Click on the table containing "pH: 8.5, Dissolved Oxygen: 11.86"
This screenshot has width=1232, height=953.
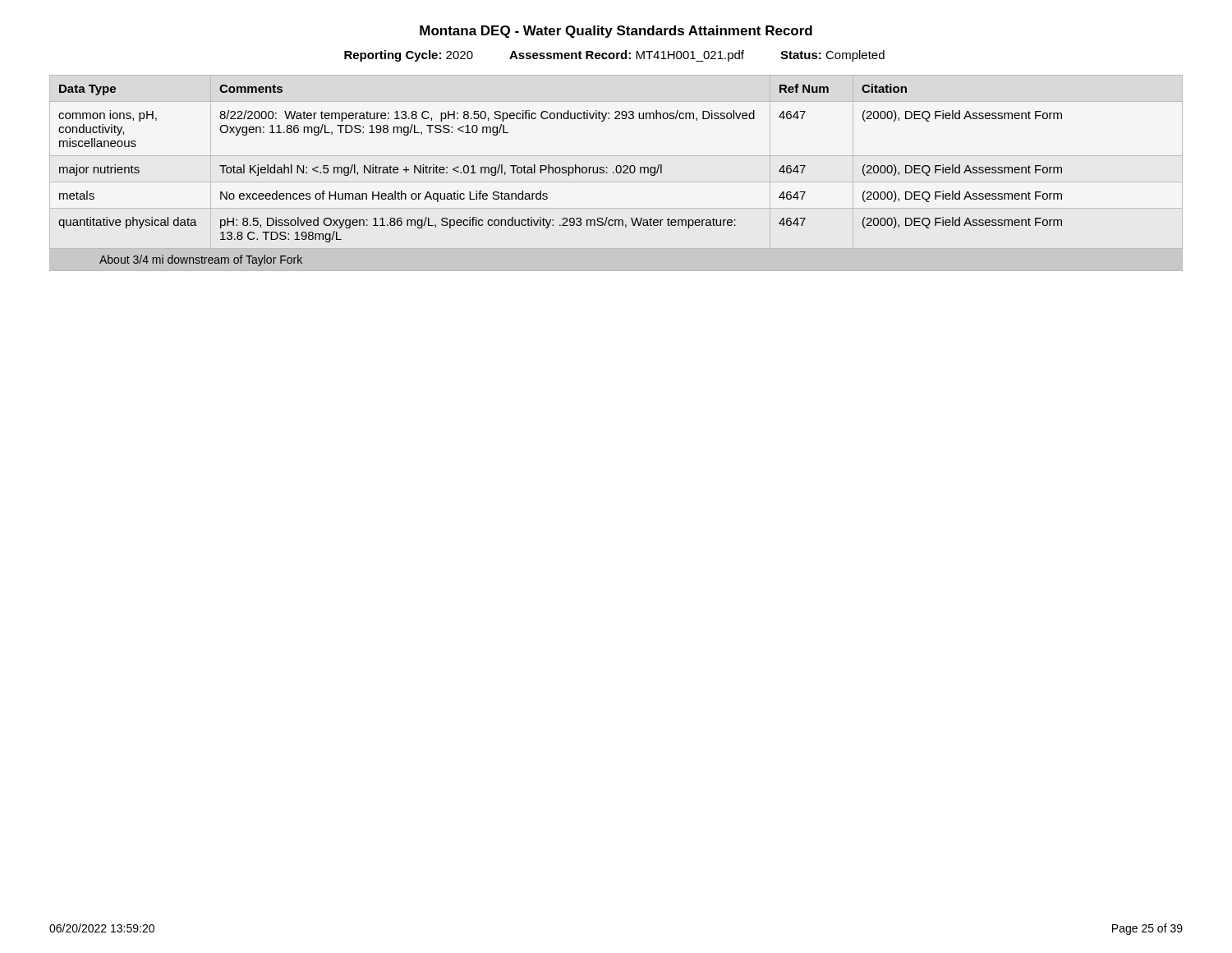pyautogui.click(x=616, y=173)
